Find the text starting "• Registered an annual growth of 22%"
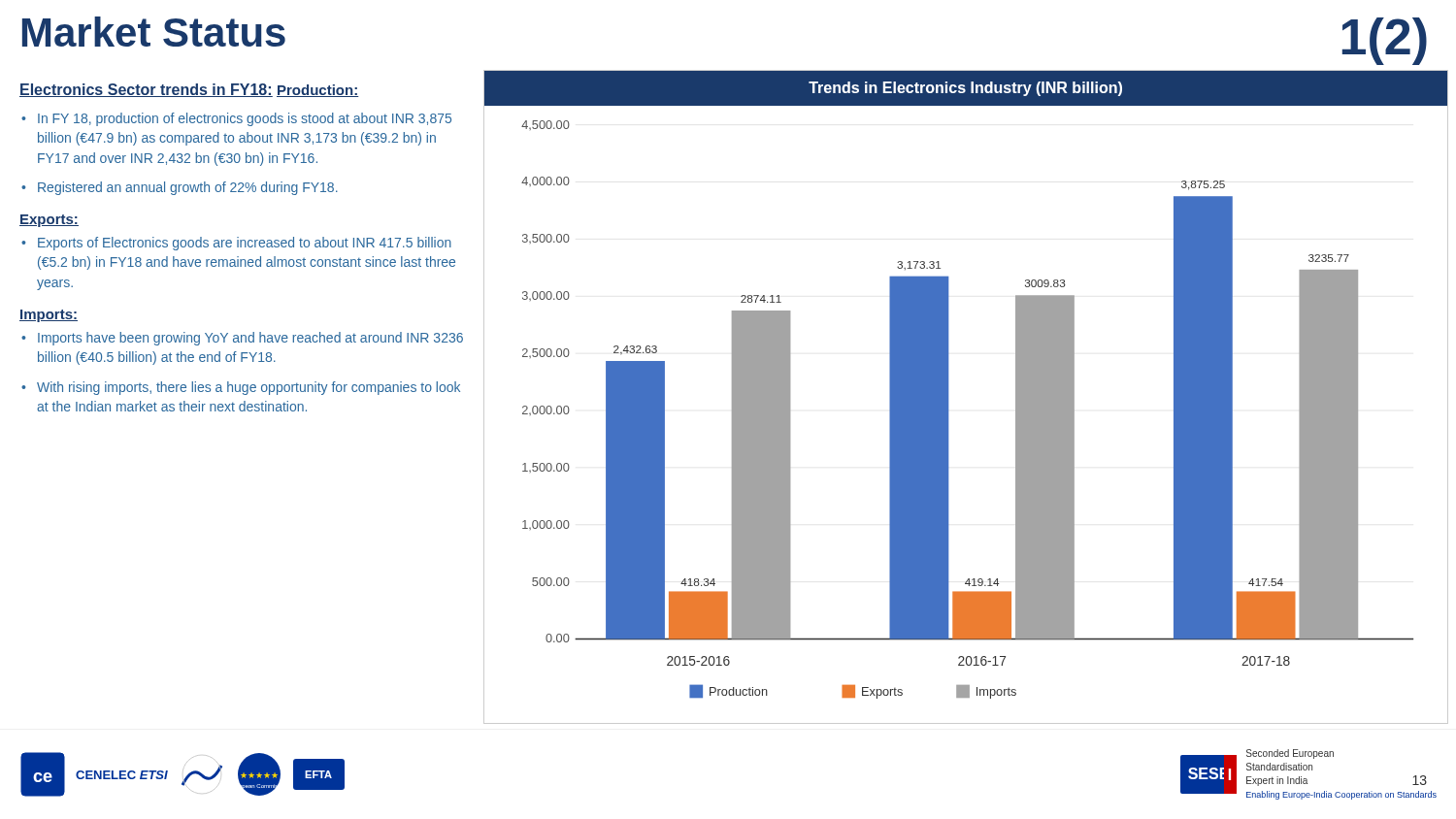This screenshot has width=1456, height=819. point(180,187)
